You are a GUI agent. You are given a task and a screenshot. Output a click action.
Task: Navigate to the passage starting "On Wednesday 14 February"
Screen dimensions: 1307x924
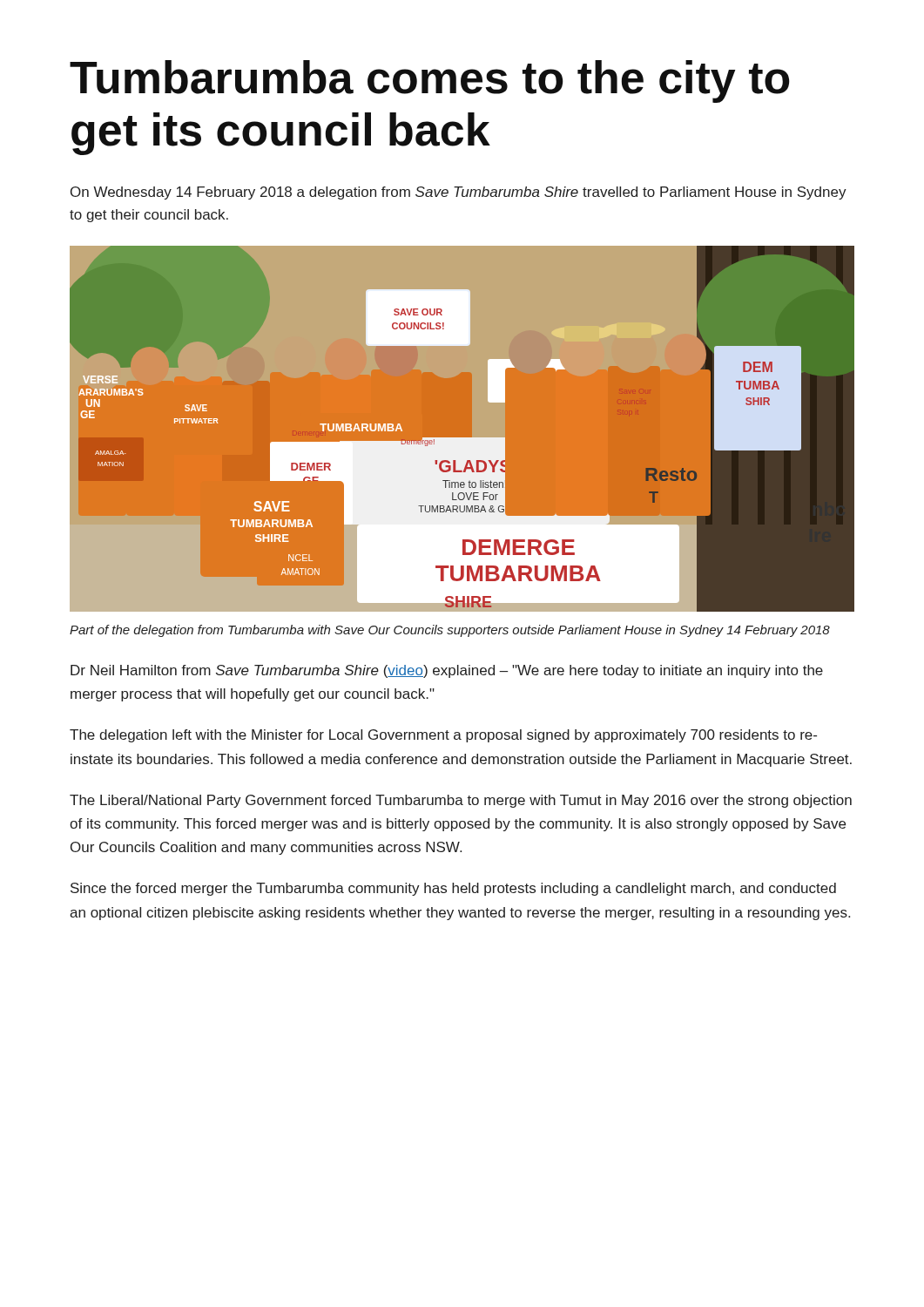tap(458, 203)
